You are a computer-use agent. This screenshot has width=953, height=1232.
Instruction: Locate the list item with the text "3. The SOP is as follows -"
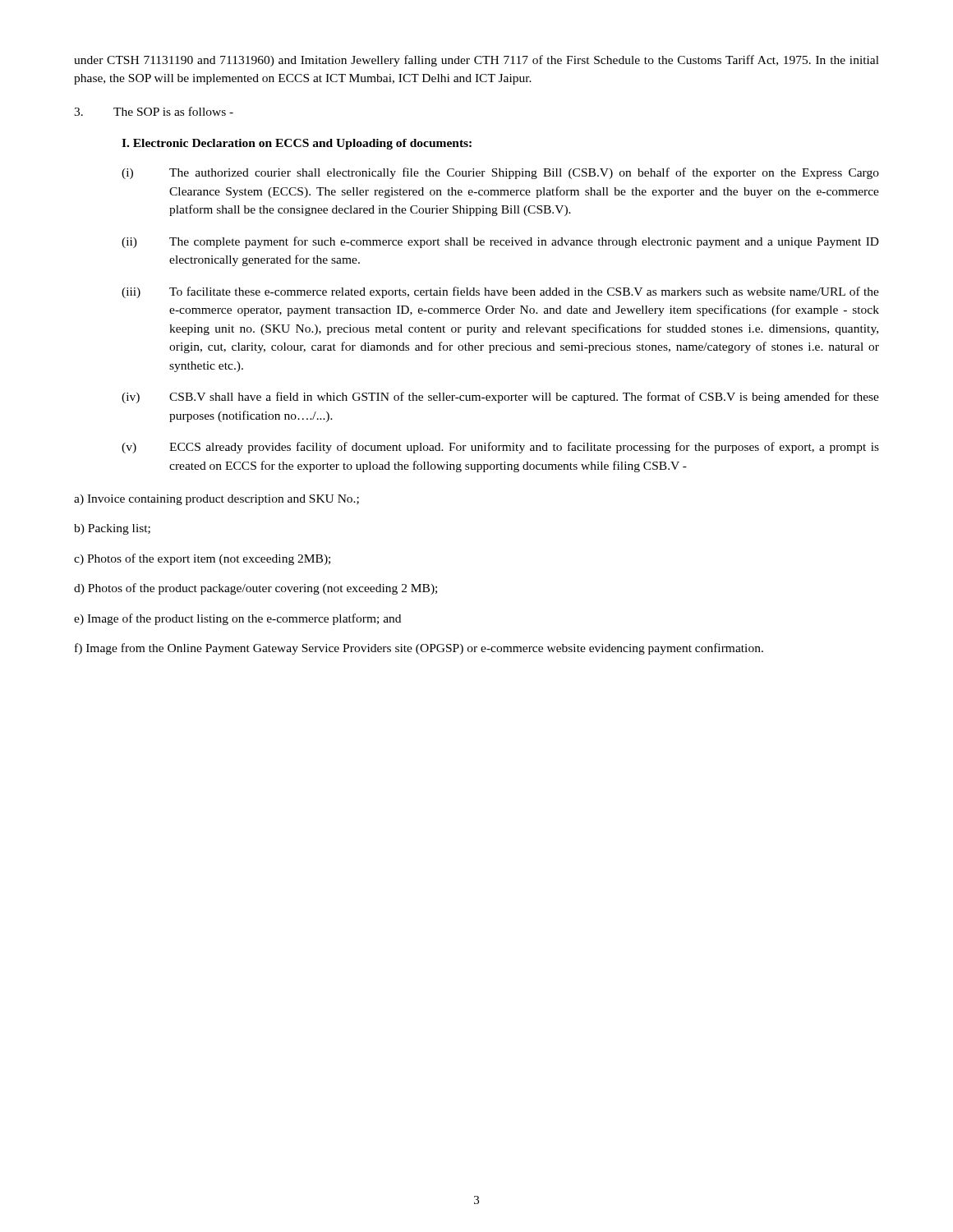(154, 112)
